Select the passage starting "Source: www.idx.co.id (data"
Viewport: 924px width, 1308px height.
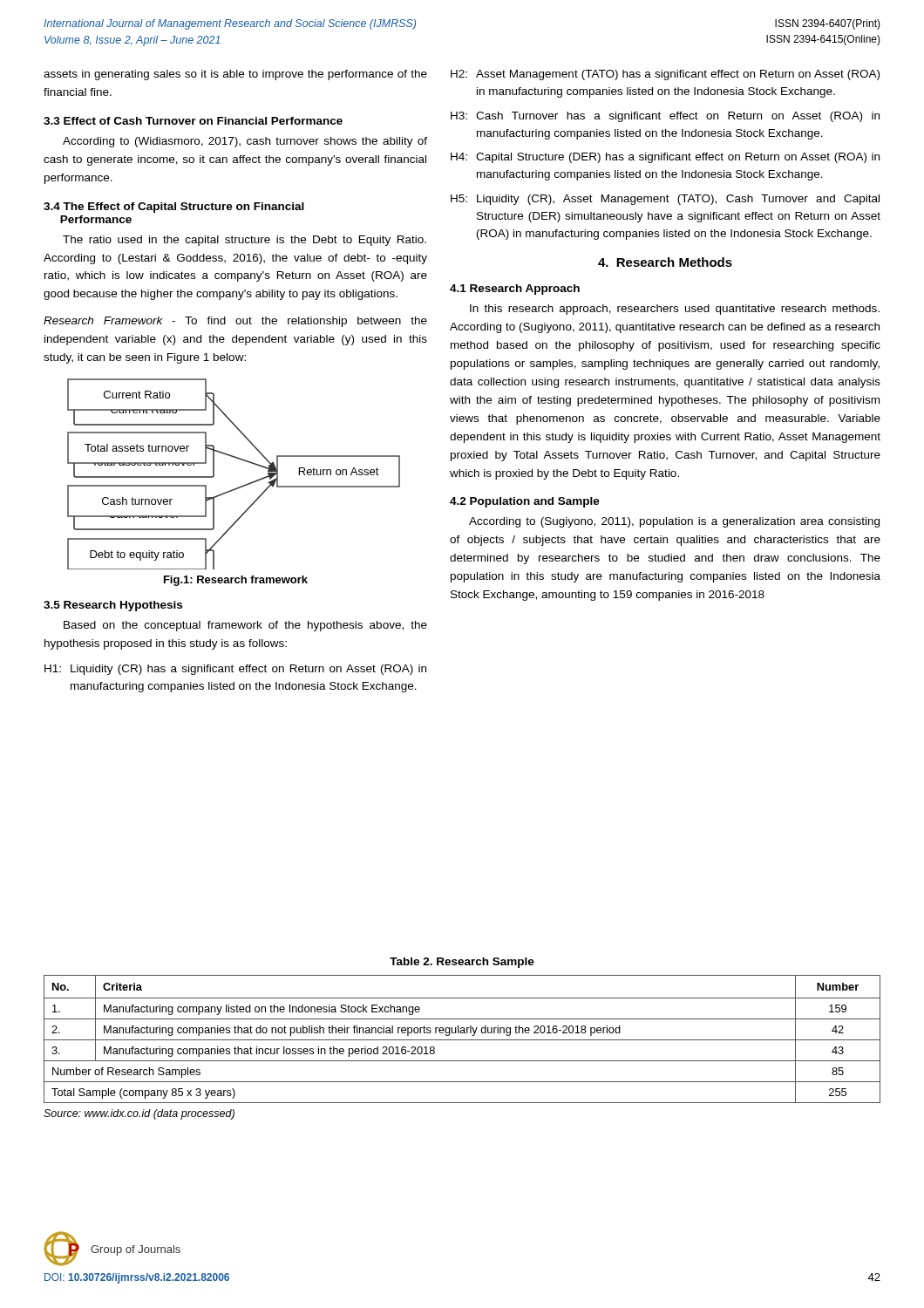pyautogui.click(x=139, y=1114)
